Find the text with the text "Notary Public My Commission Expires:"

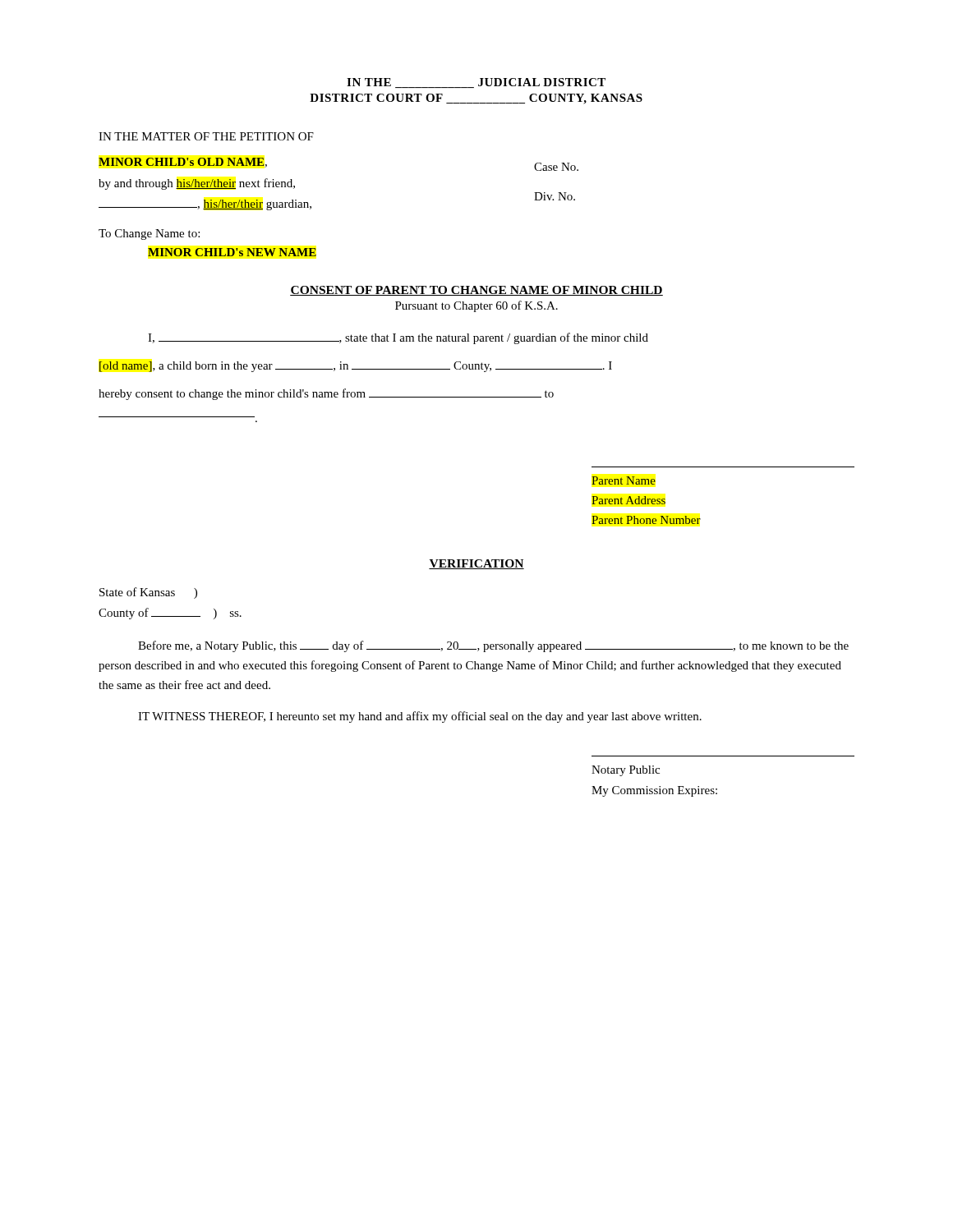pos(626,771)
